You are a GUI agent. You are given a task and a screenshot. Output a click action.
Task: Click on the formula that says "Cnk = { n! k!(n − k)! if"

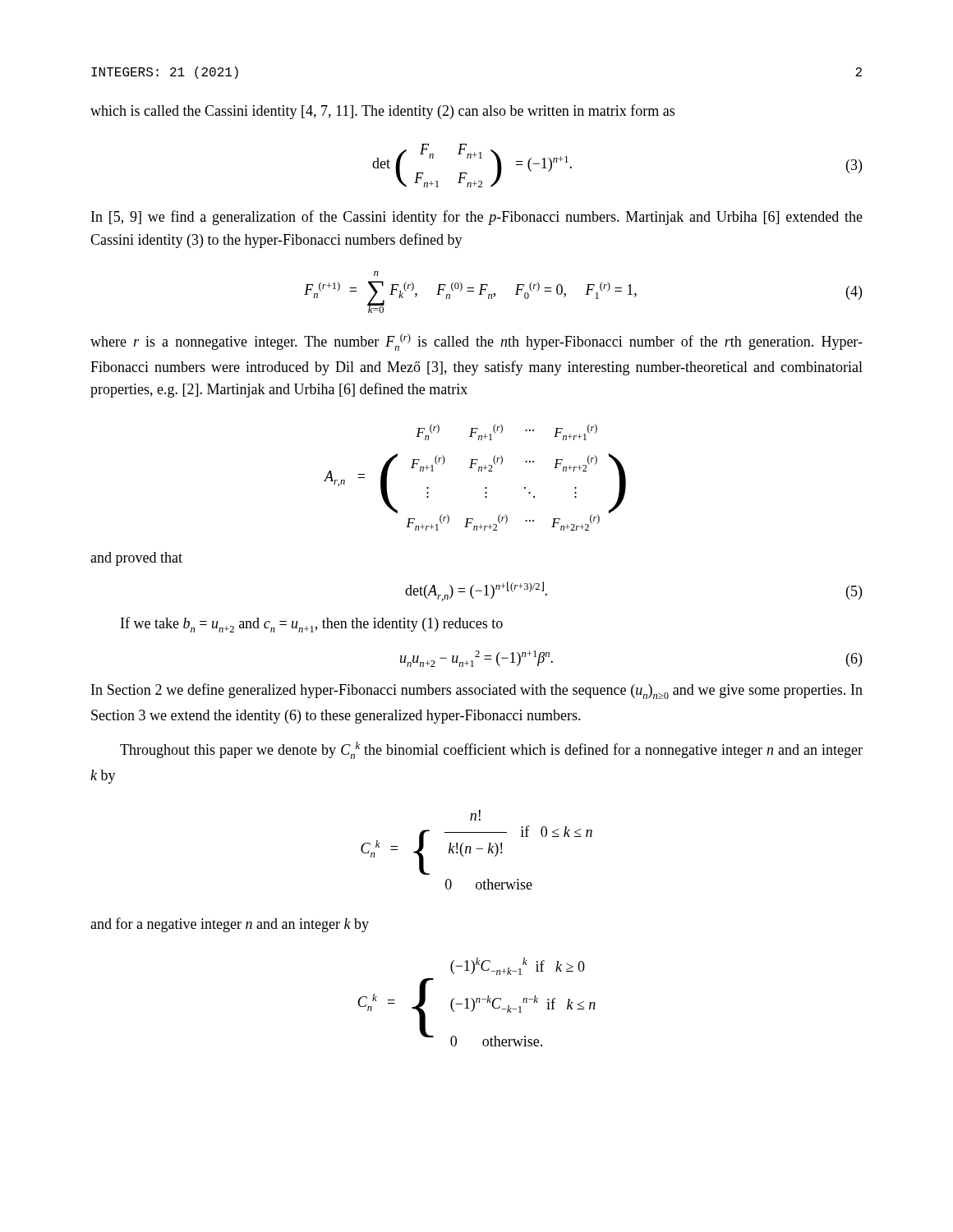pyautogui.click(x=476, y=850)
